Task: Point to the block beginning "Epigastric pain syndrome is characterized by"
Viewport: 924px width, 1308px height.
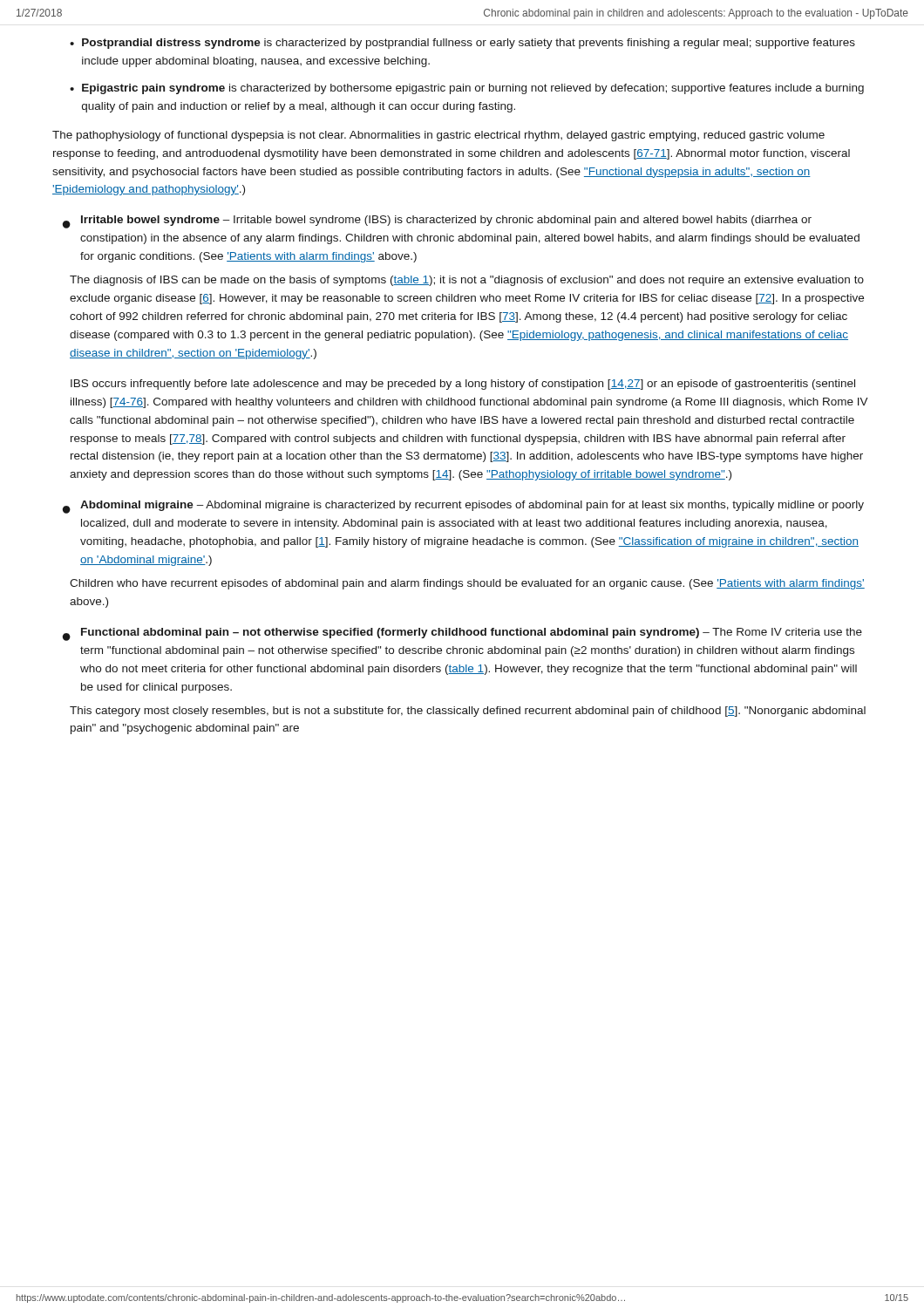Action: (477, 98)
